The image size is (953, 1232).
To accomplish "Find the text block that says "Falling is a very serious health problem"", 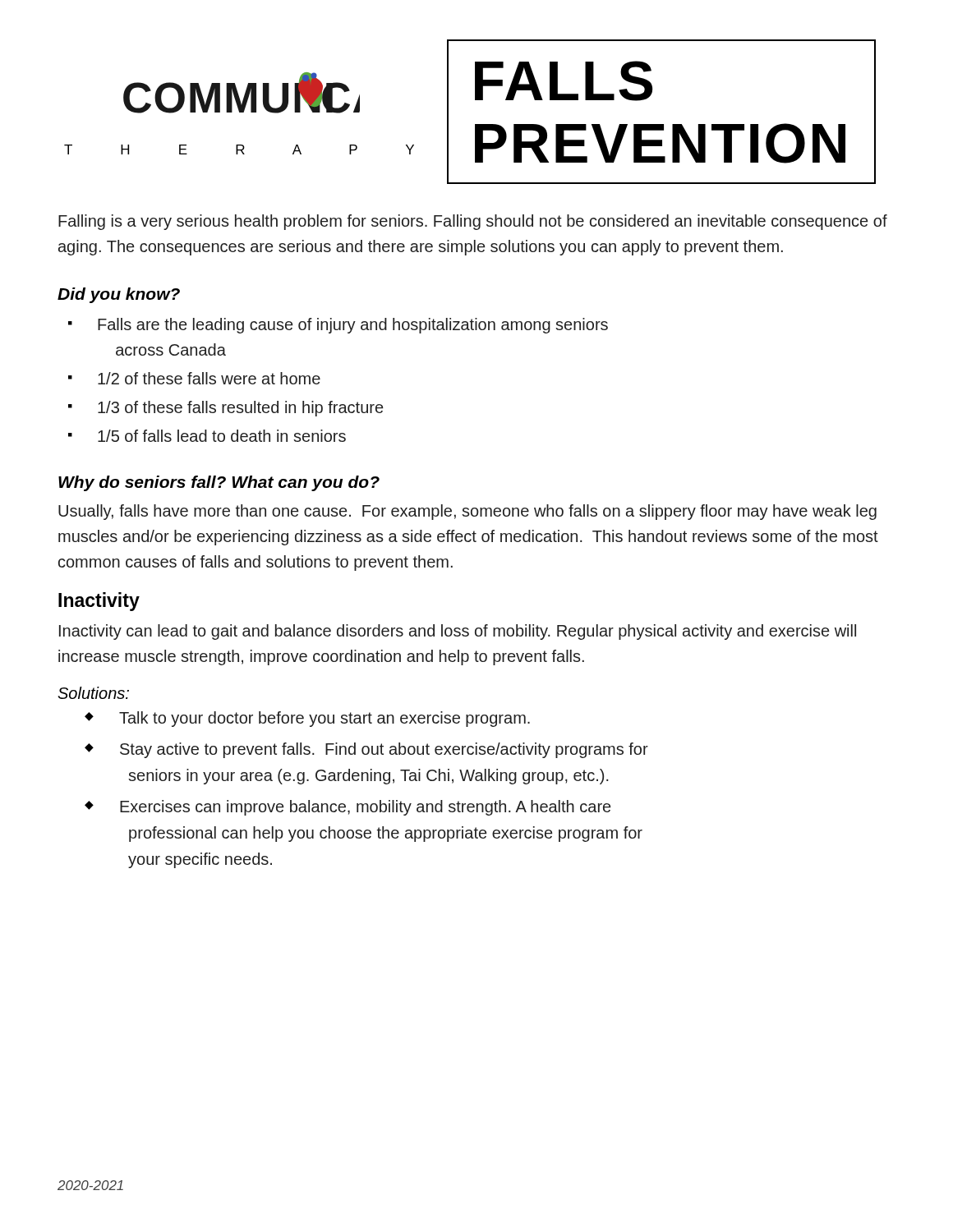I will click(x=472, y=234).
